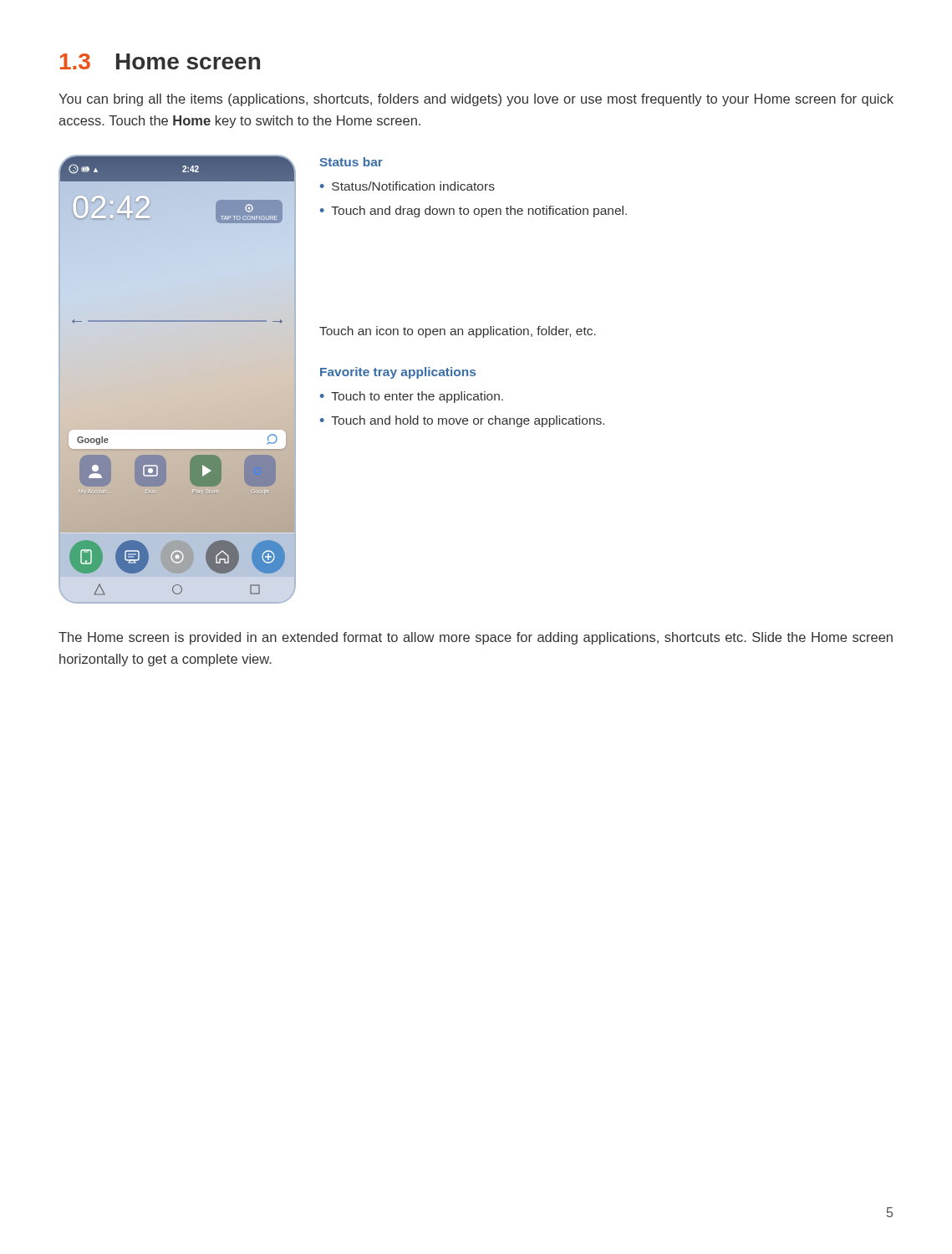Locate the text block containing "The Home screen is"
Viewport: 952px width, 1254px height.
pyautogui.click(x=476, y=648)
